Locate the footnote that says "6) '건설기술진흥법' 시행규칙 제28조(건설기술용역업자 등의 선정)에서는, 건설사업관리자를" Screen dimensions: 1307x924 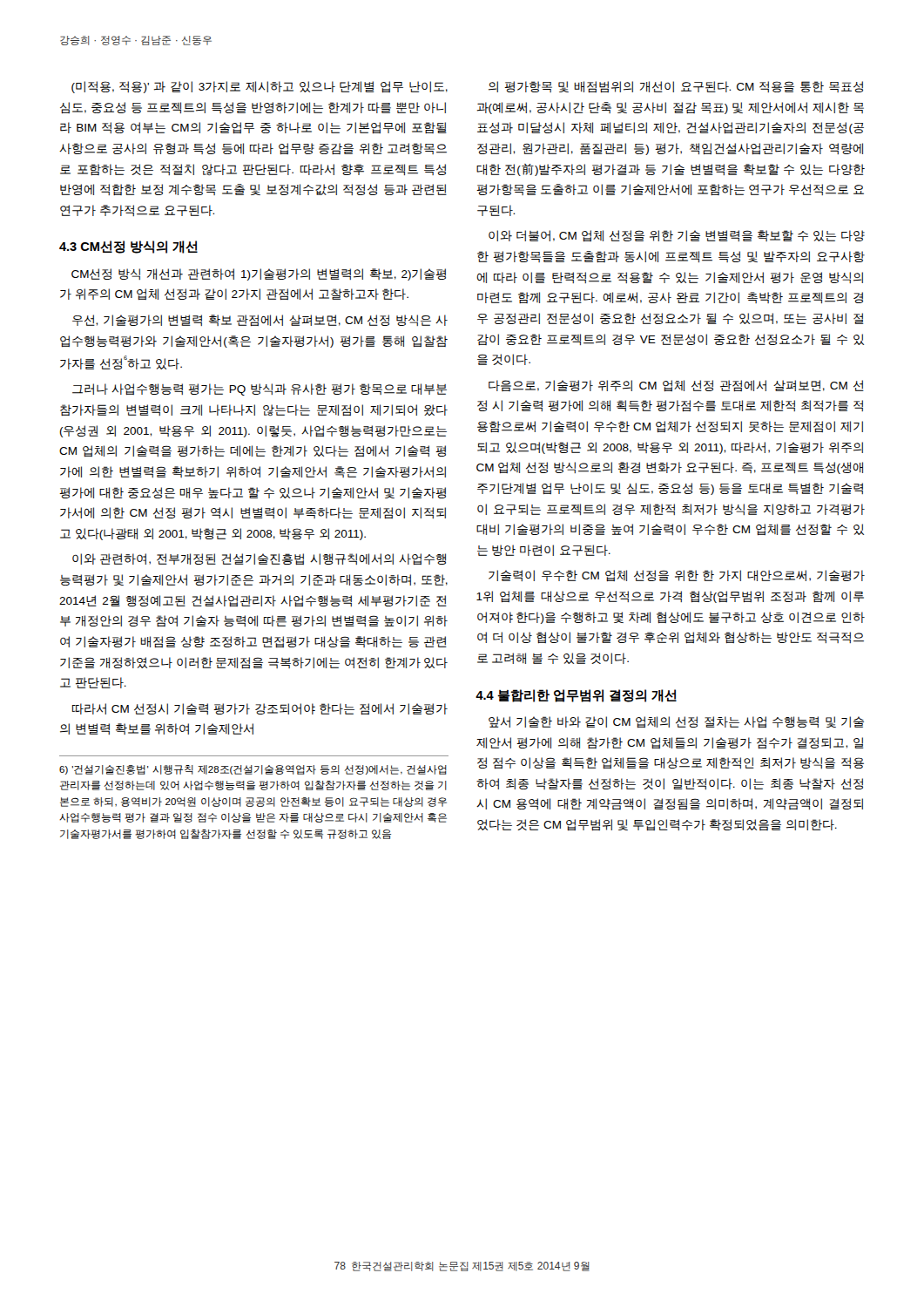[254, 801]
